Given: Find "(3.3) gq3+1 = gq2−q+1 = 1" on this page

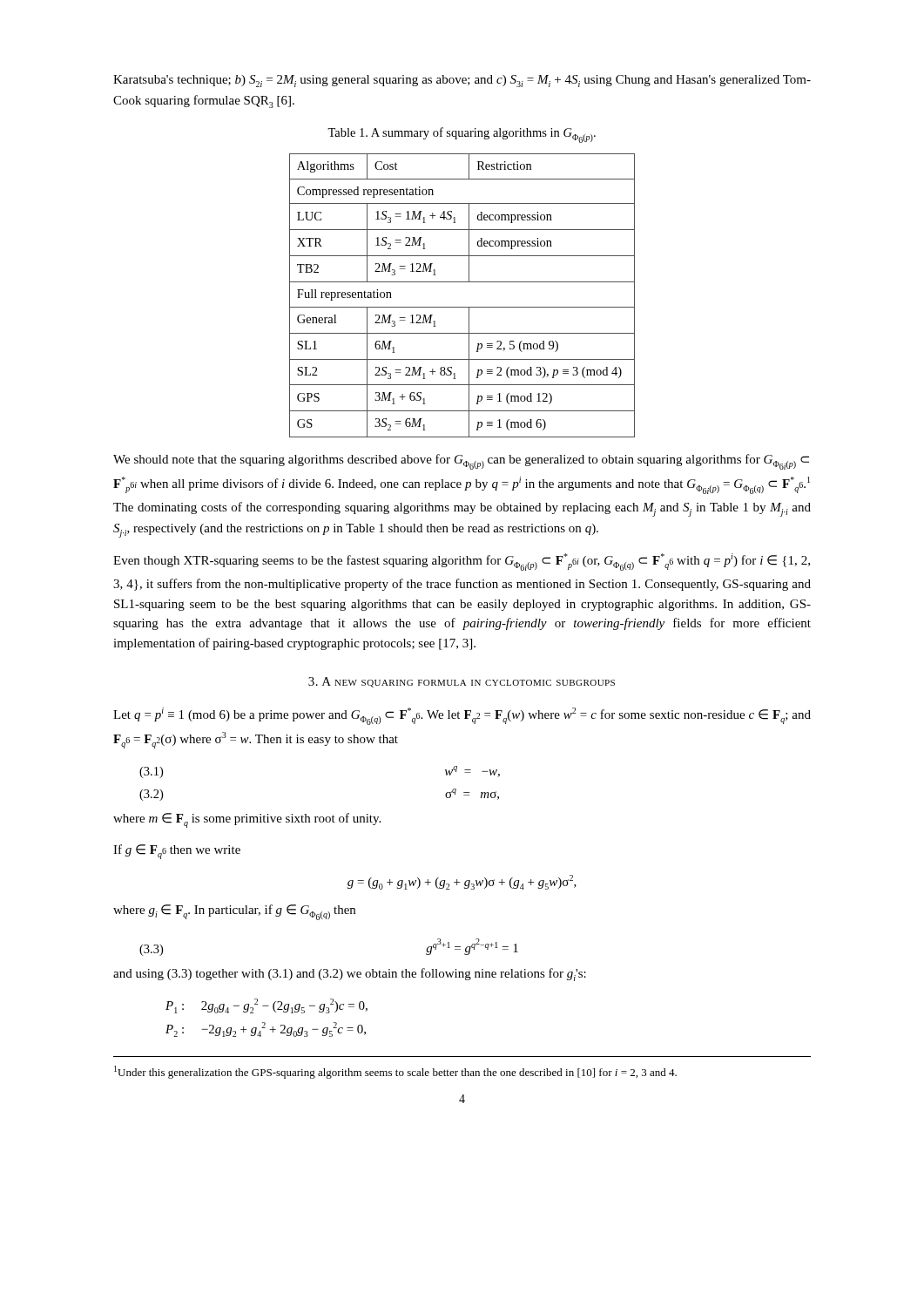Looking at the screenshot, I should click(462, 947).
